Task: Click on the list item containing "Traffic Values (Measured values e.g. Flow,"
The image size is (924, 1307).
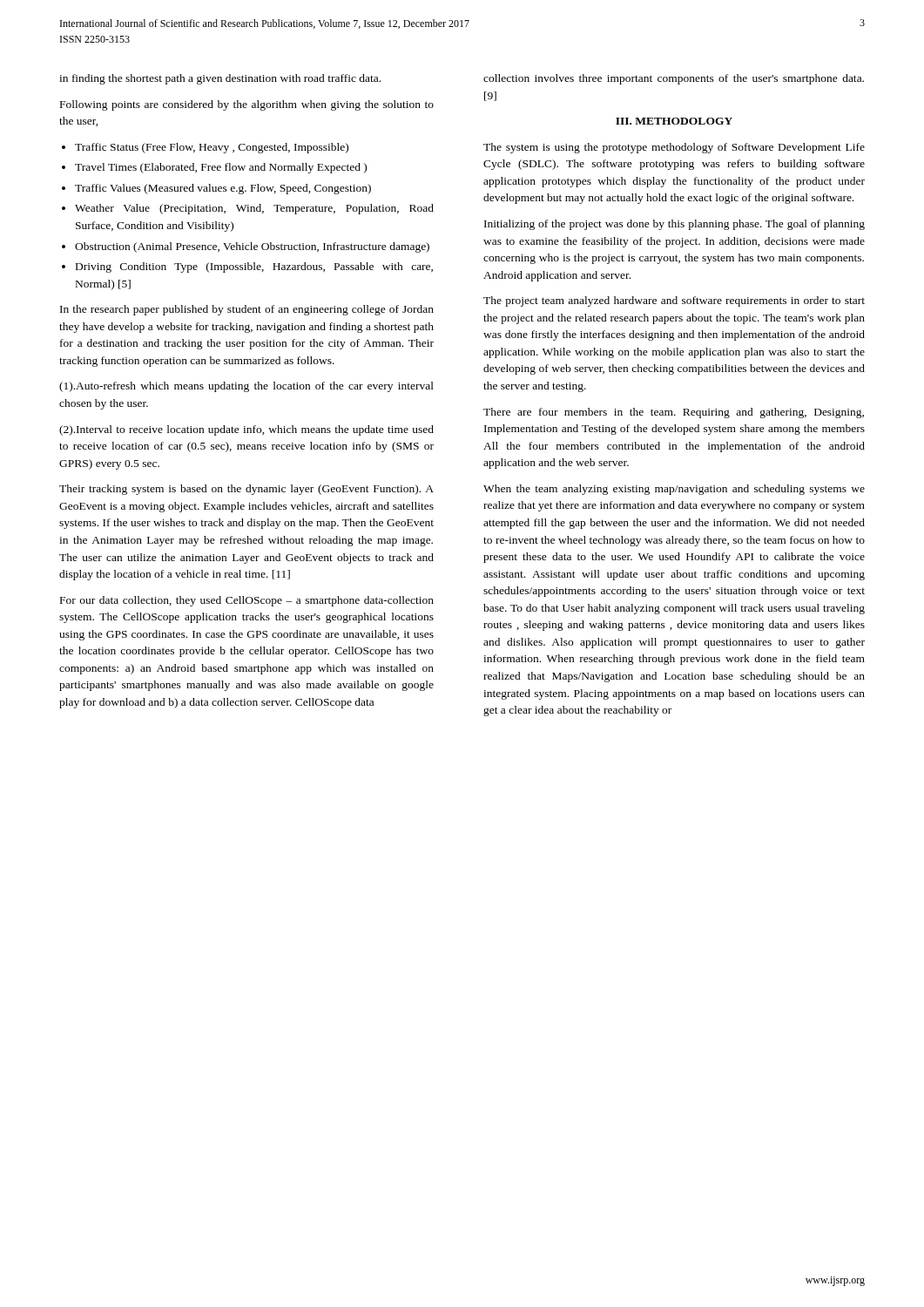Action: (223, 188)
